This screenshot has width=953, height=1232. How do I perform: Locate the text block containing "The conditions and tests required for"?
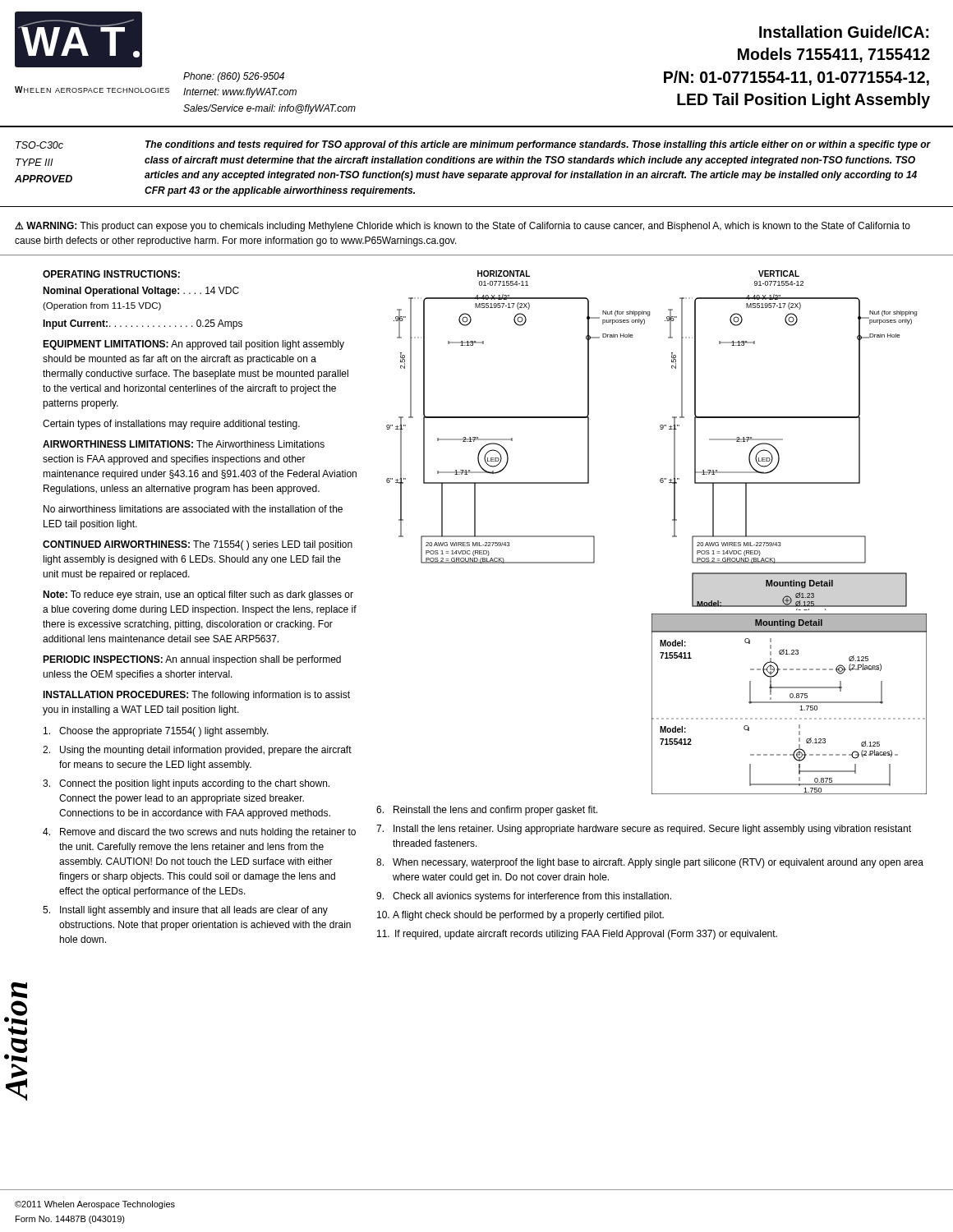[x=537, y=167]
